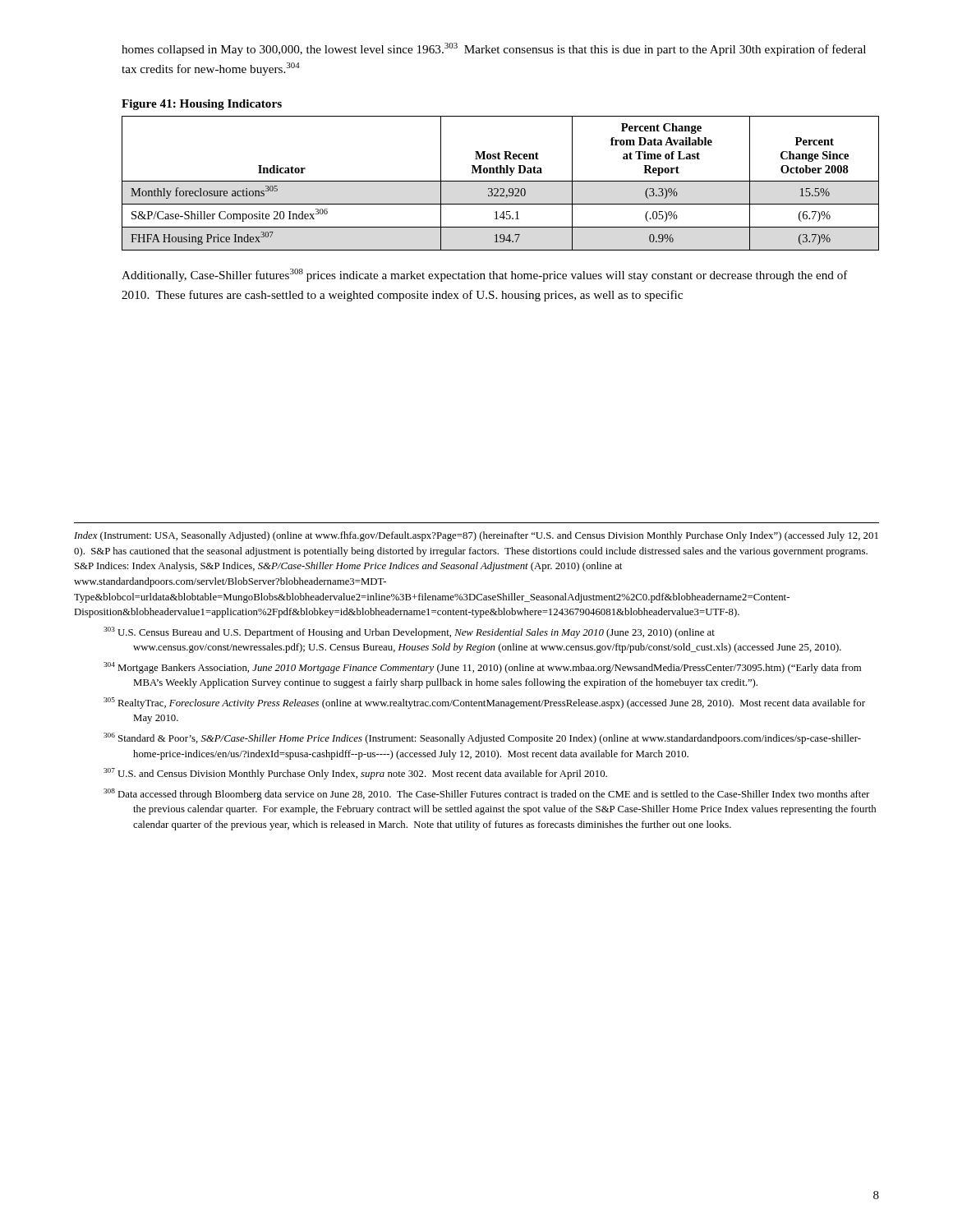Screen dimensions: 1232x953
Task: Locate the block of text that opens with "306 Standard & Poor’s, S&P/Case-Shiller Home Price Indices"
Action: click(482, 745)
